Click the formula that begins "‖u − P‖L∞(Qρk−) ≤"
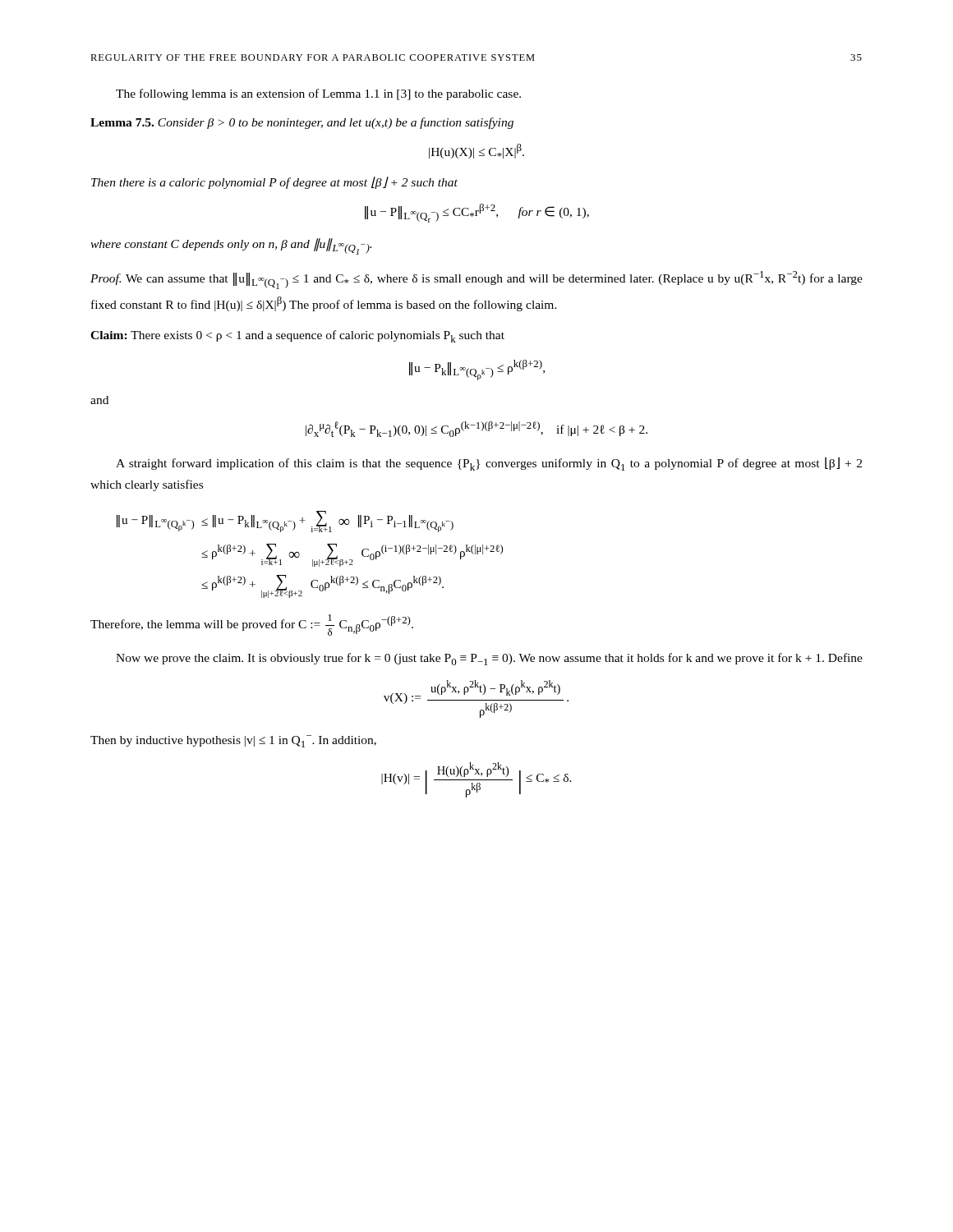Screen dimensions: 1232x953 [489, 552]
